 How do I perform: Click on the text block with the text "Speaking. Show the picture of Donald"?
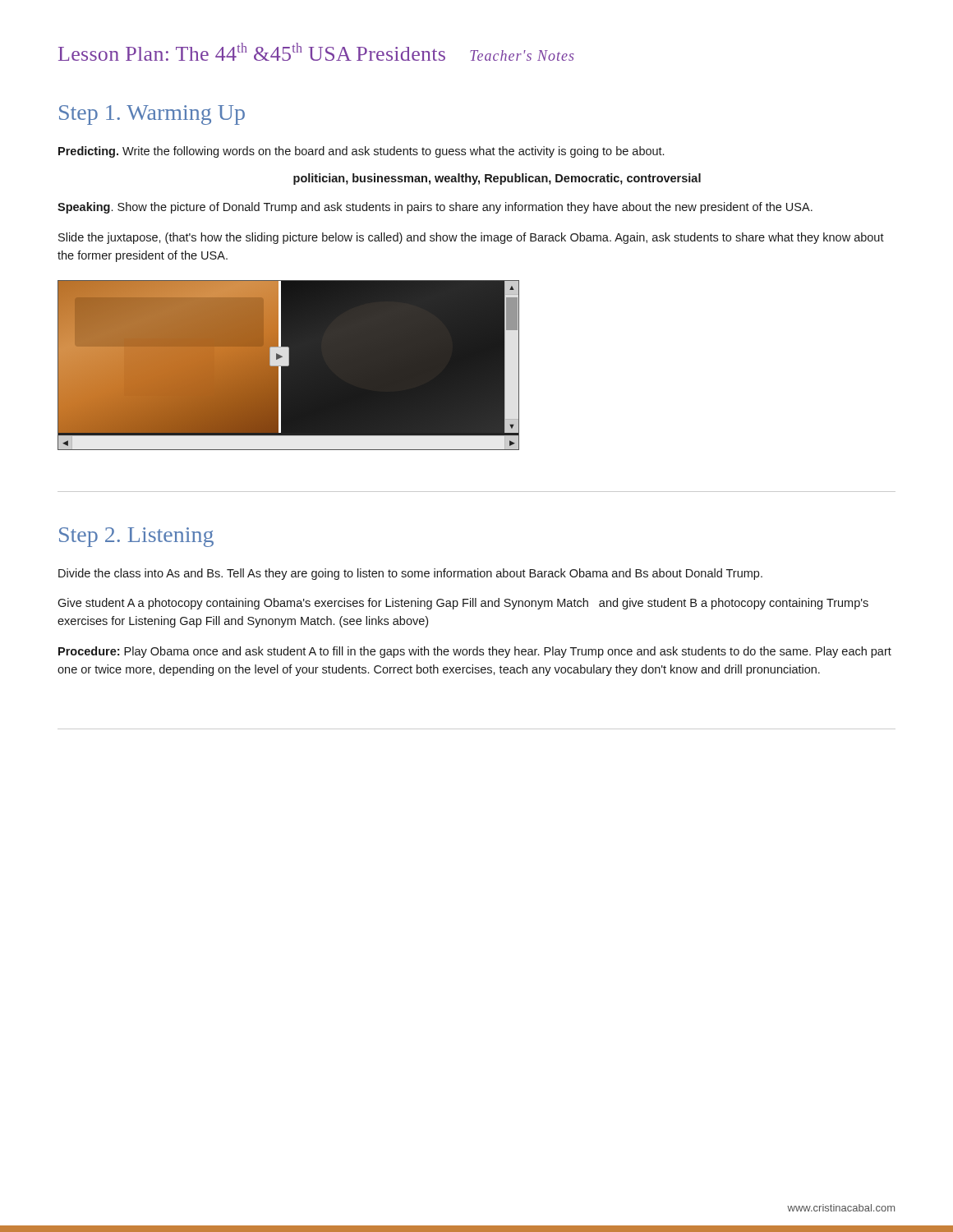(x=435, y=207)
